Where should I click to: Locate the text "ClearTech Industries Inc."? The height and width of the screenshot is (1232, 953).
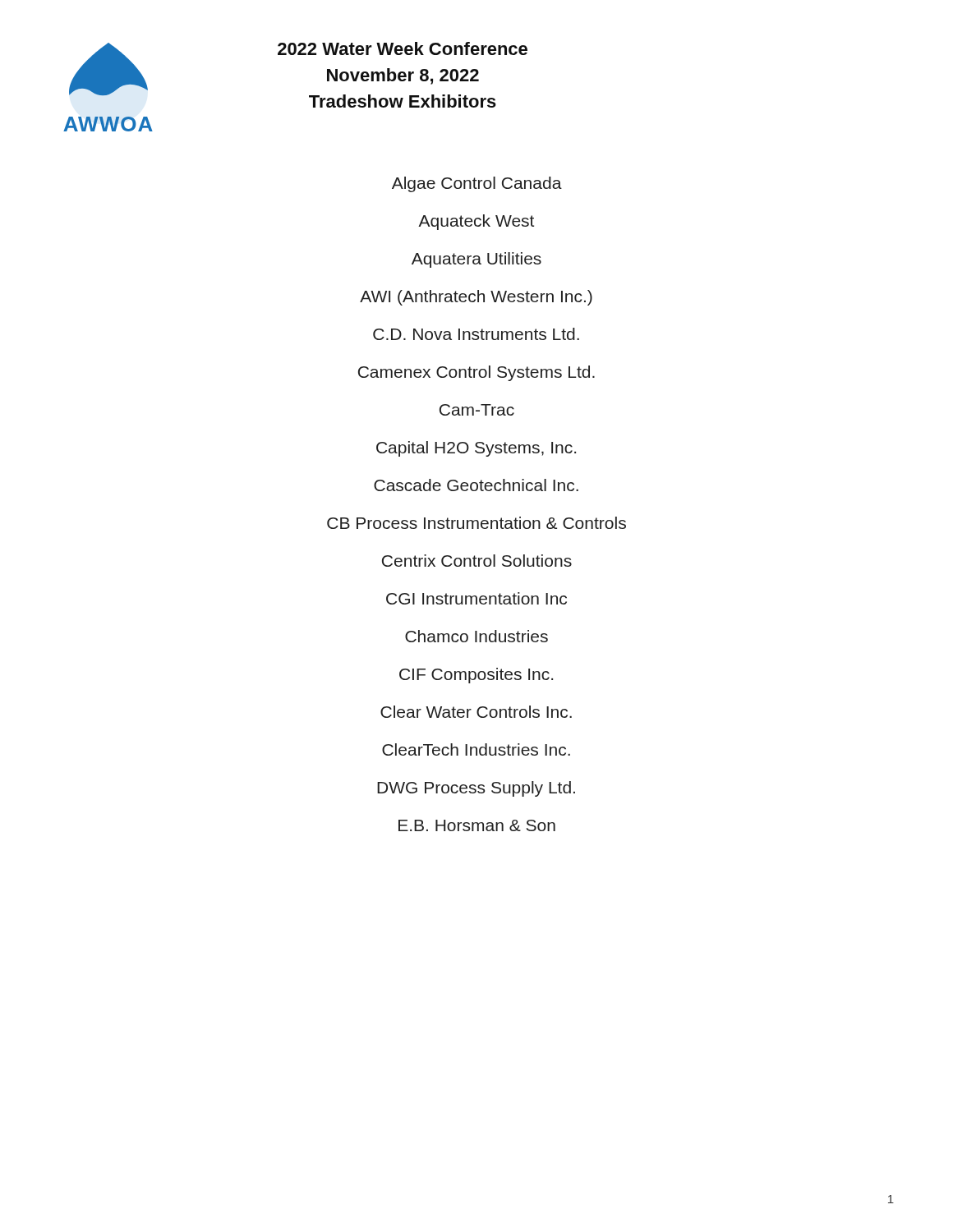(476, 749)
